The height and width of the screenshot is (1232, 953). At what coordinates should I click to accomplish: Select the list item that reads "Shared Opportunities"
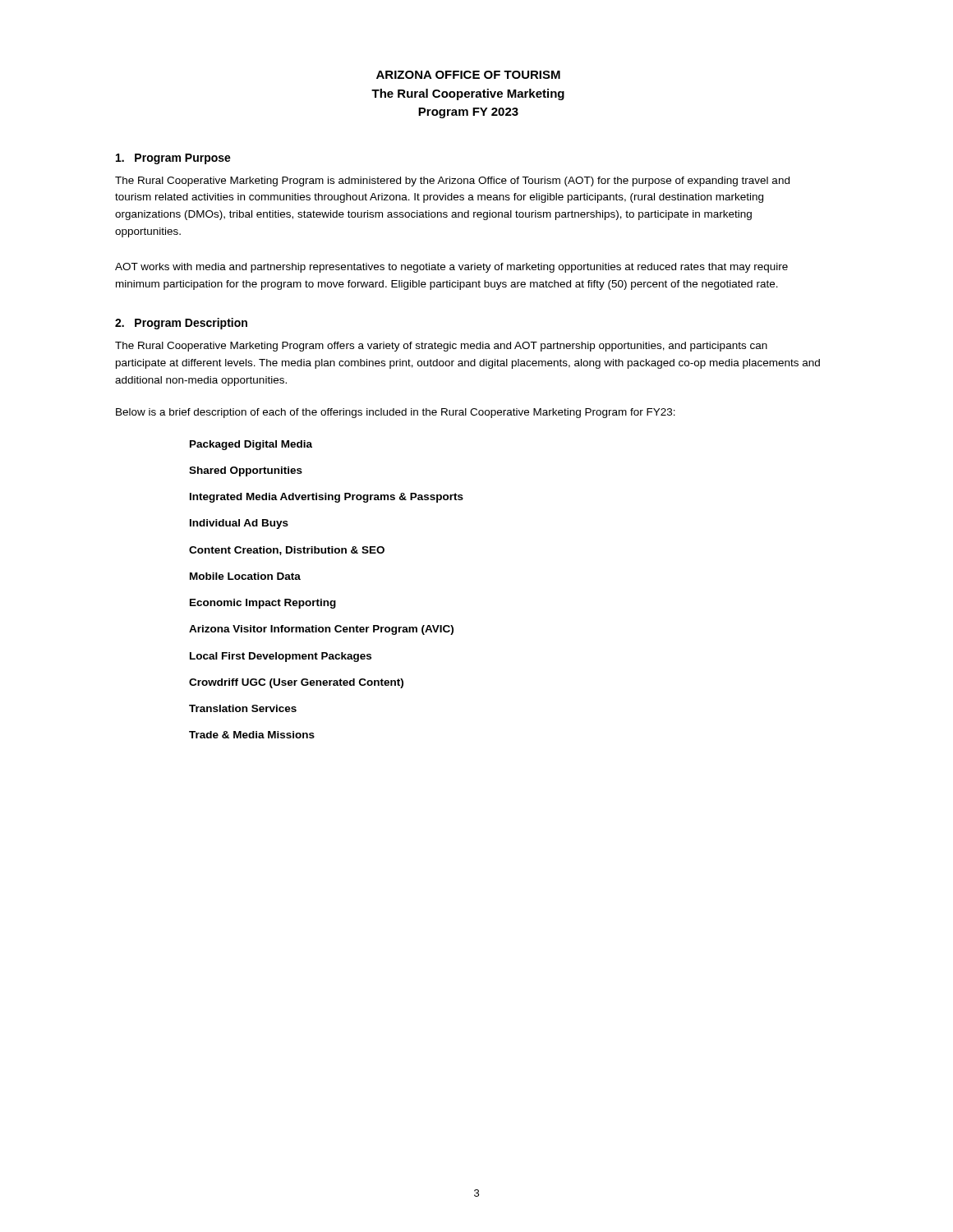pyautogui.click(x=246, y=470)
